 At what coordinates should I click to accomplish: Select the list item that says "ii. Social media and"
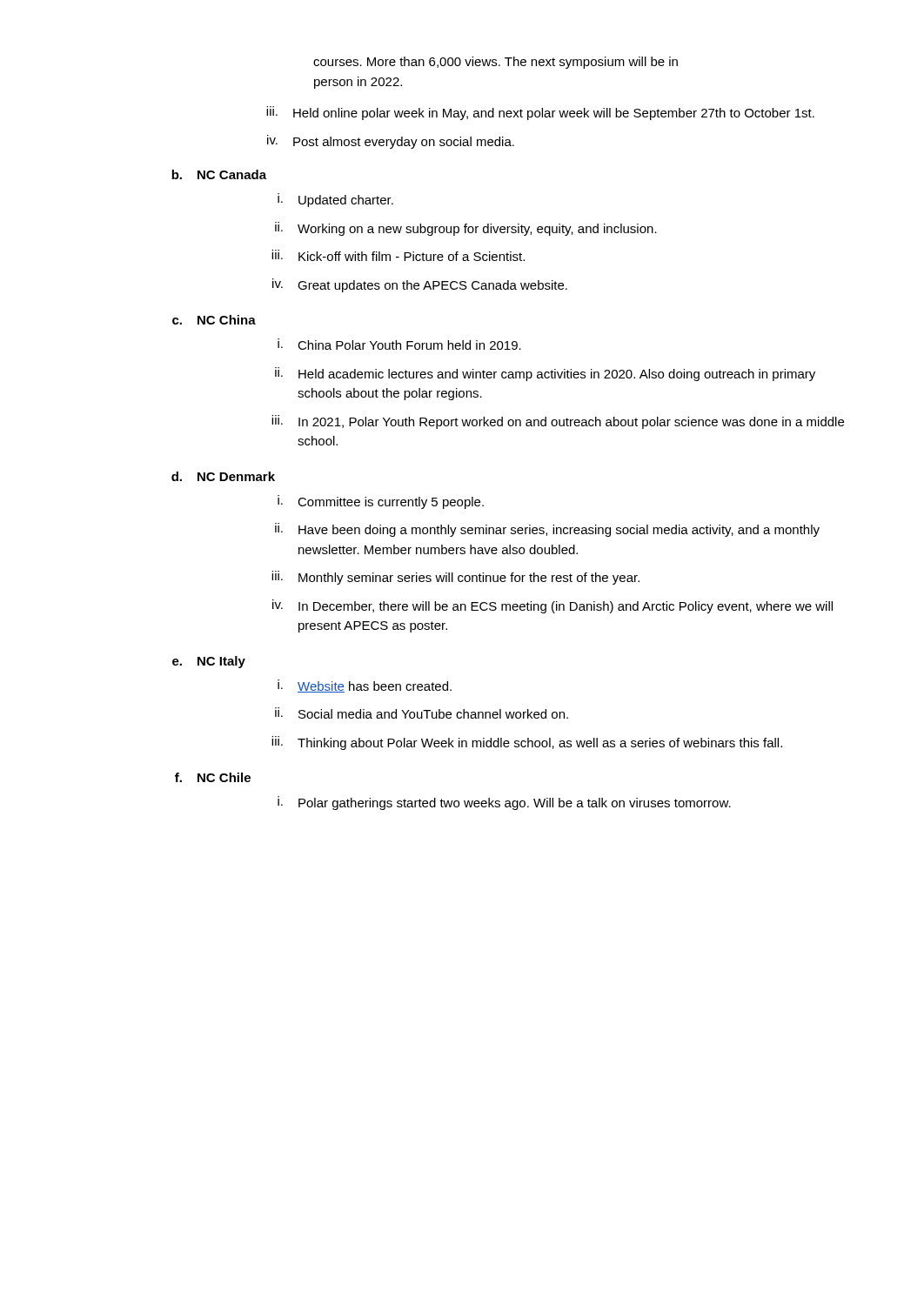click(x=543, y=714)
